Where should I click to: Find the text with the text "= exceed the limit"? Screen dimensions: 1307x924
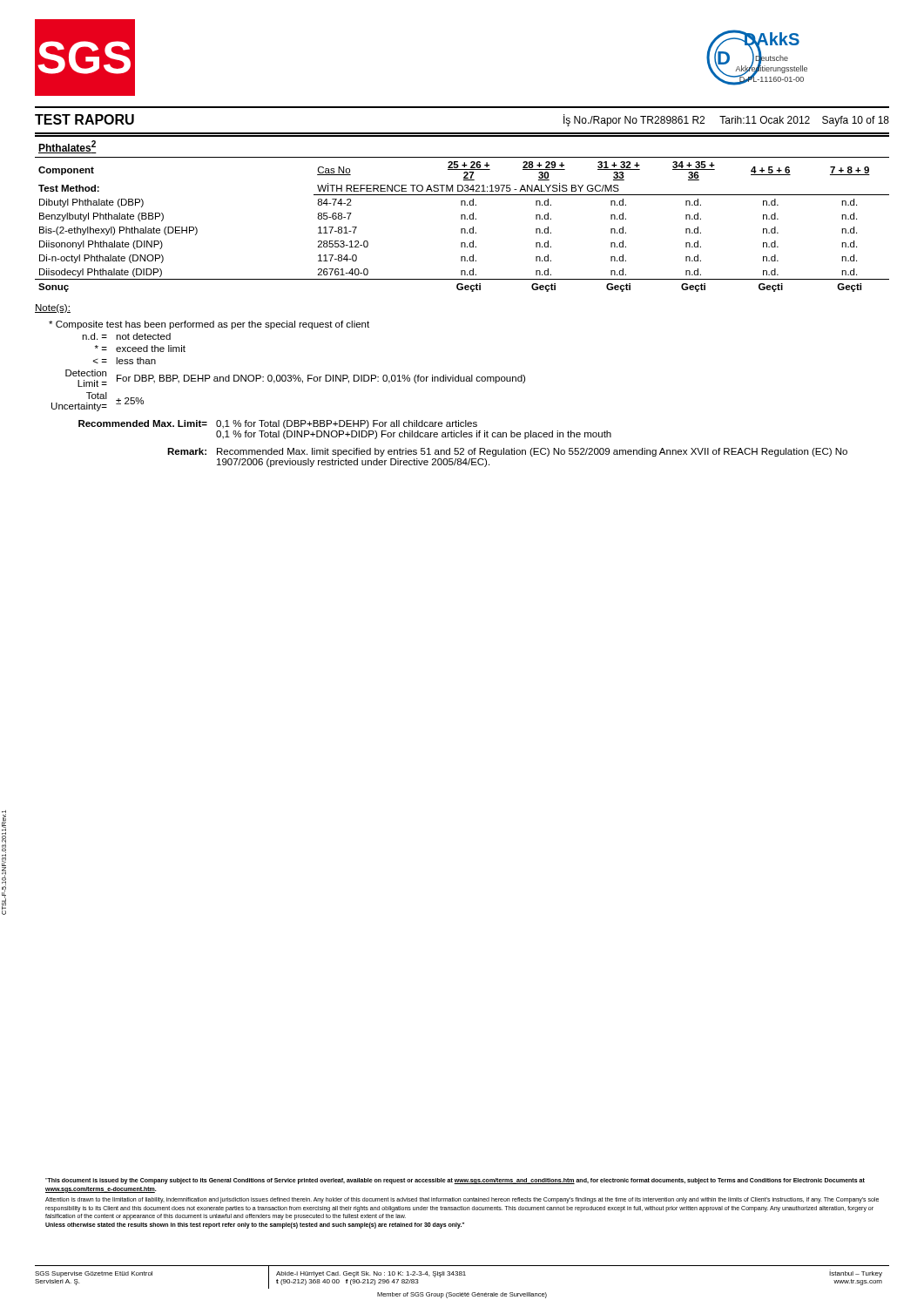tap(140, 349)
